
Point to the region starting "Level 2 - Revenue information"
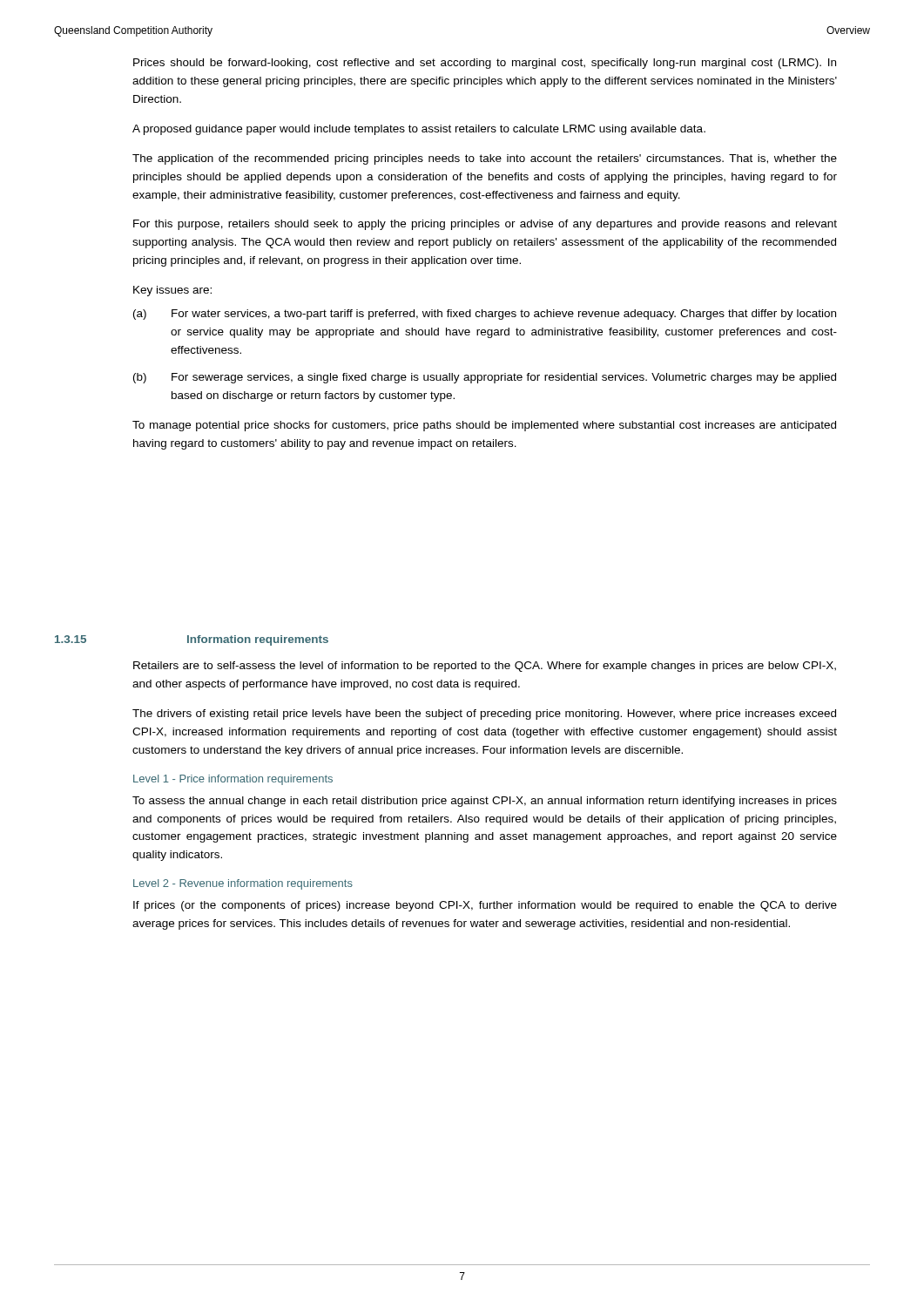(x=243, y=883)
